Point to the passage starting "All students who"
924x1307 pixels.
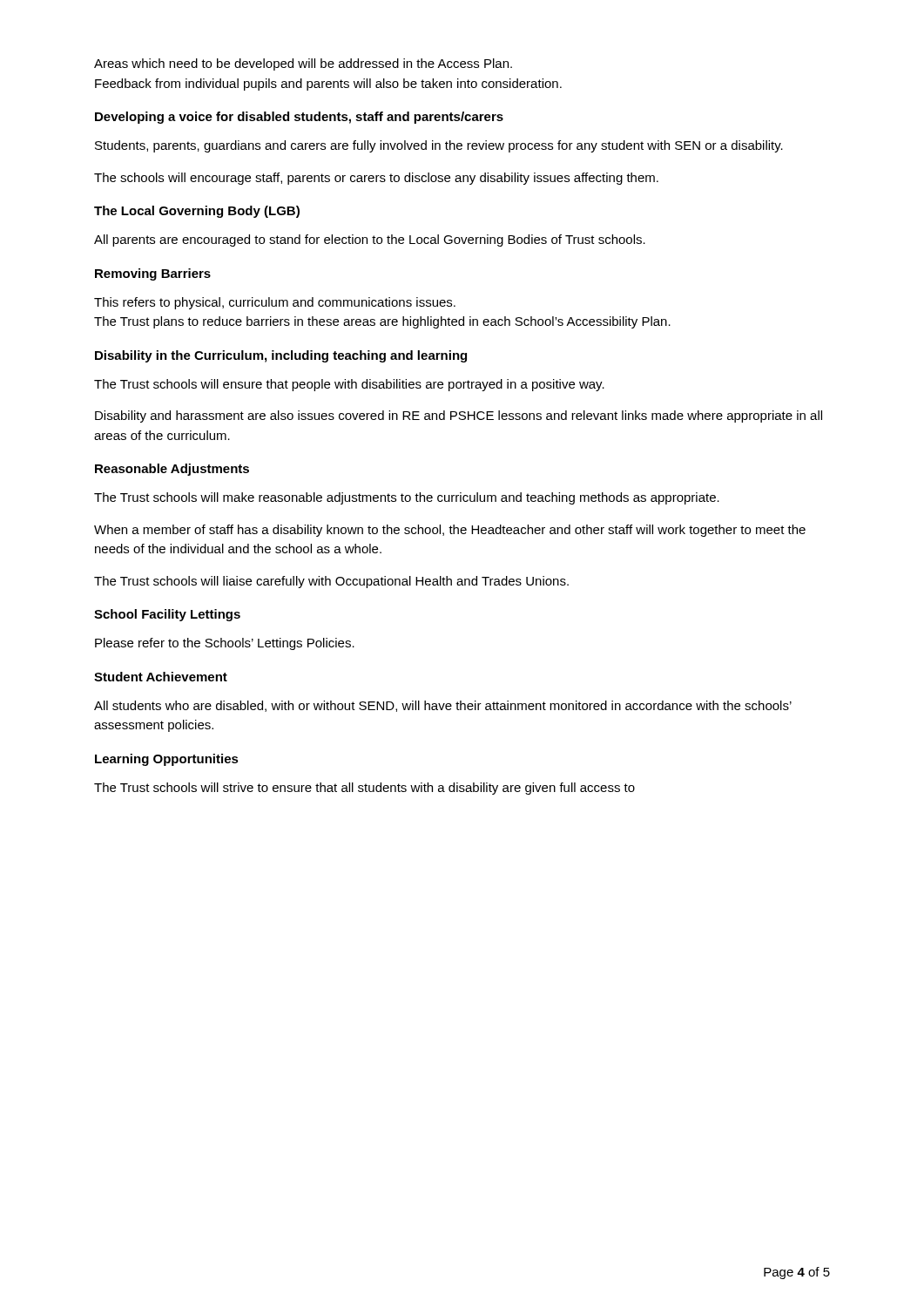pos(443,715)
